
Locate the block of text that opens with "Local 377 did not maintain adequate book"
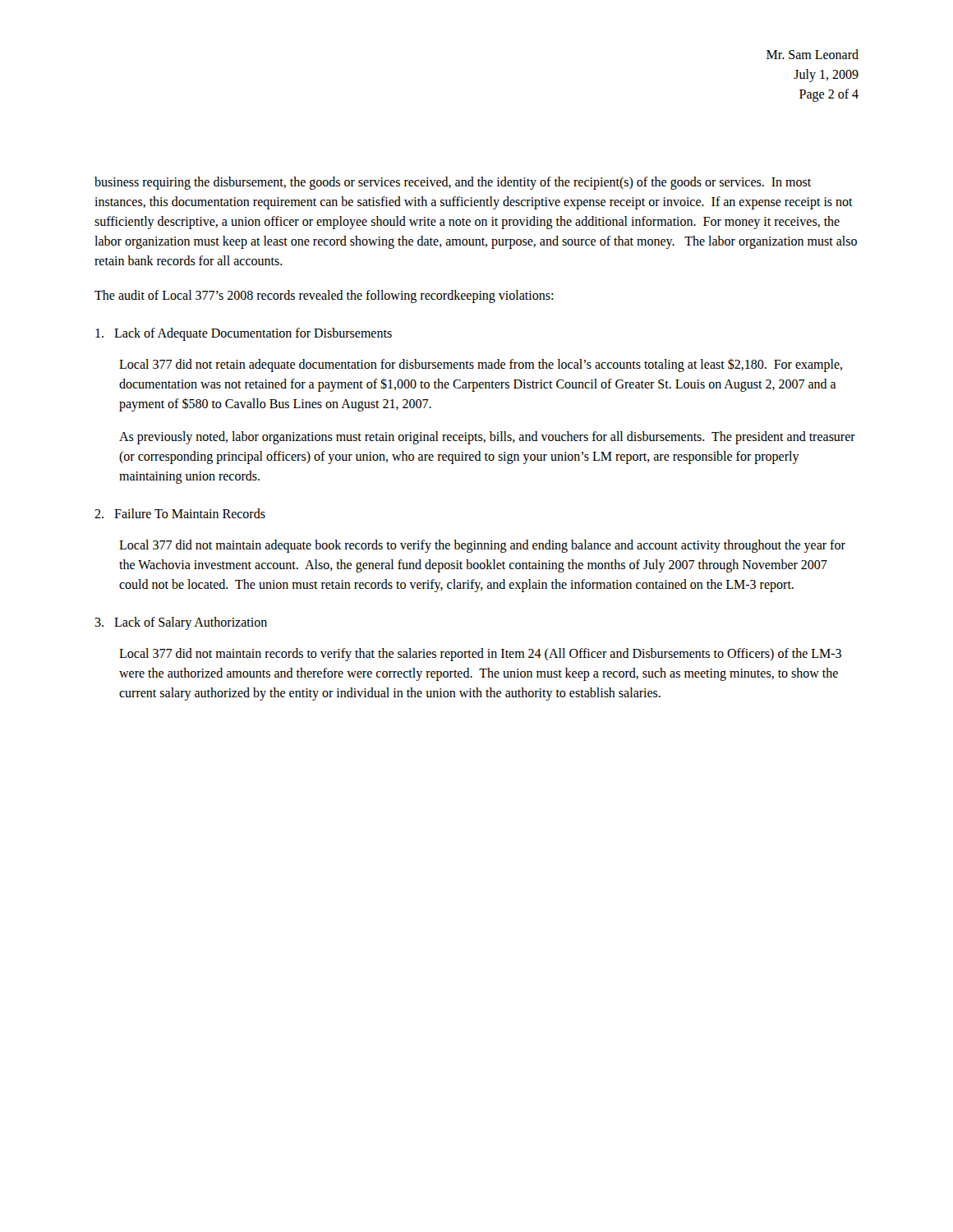tap(482, 565)
